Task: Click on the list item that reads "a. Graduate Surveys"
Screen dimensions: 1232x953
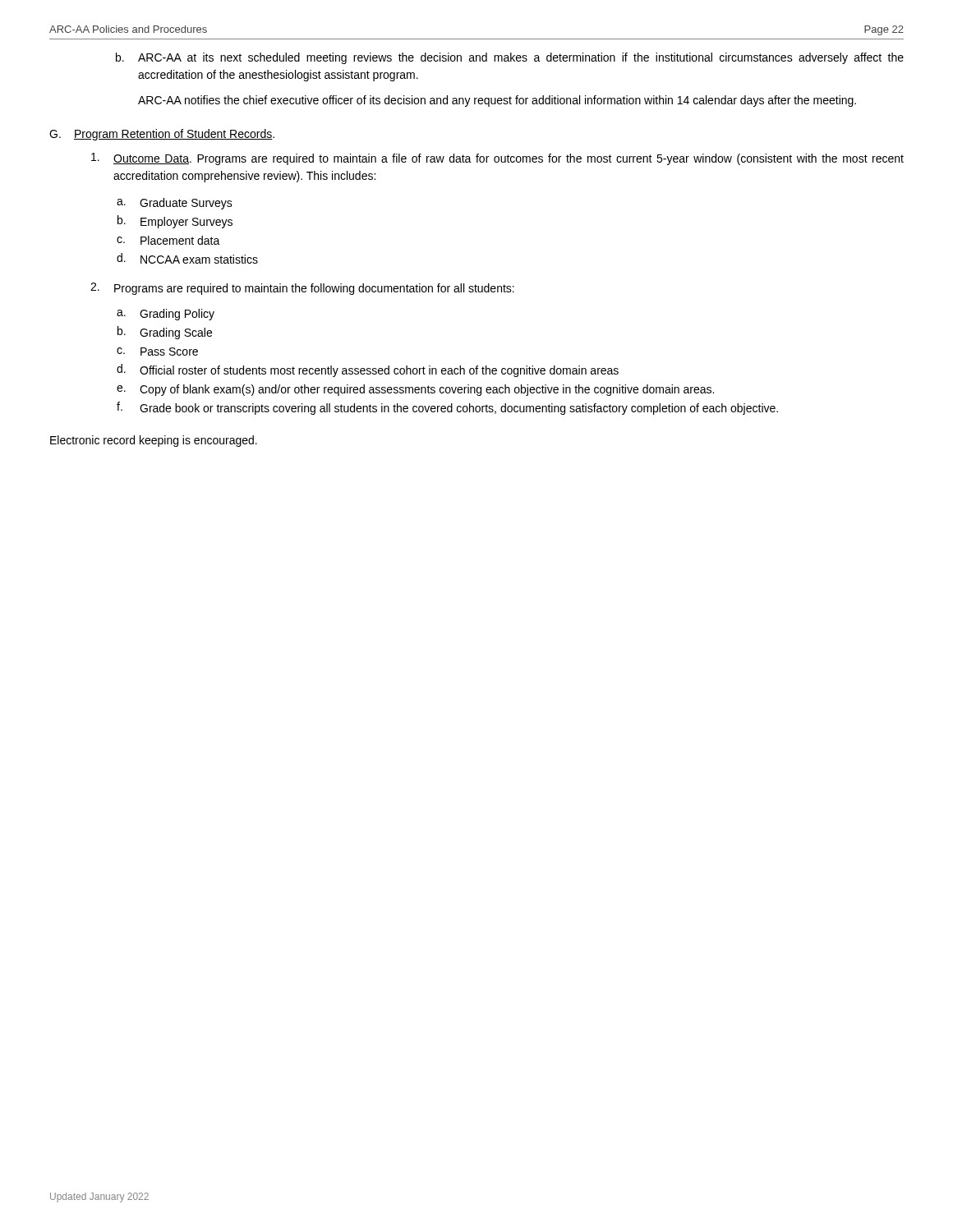Action: coord(175,204)
